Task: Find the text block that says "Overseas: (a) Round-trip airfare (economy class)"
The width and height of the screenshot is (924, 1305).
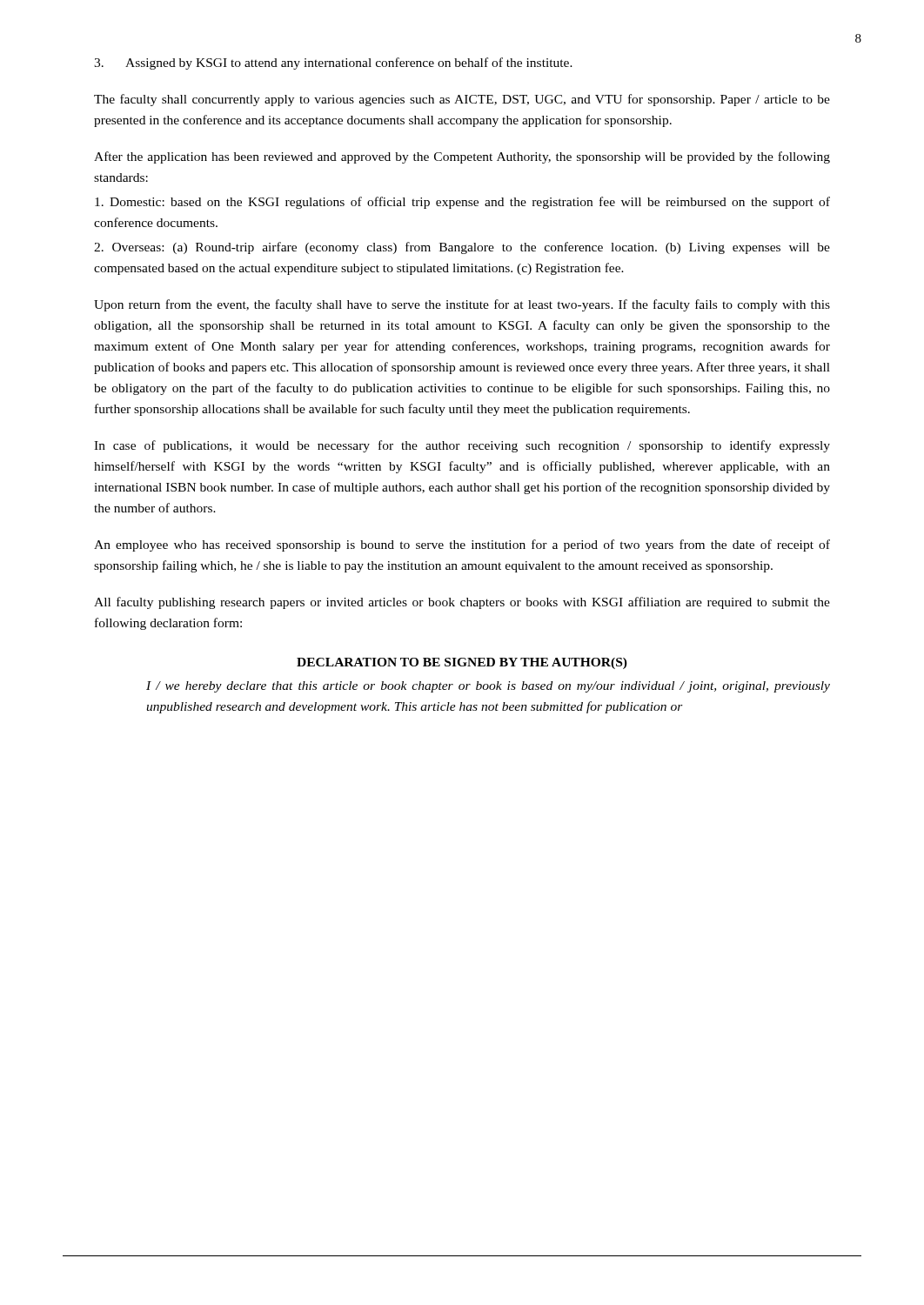Action: [x=462, y=257]
